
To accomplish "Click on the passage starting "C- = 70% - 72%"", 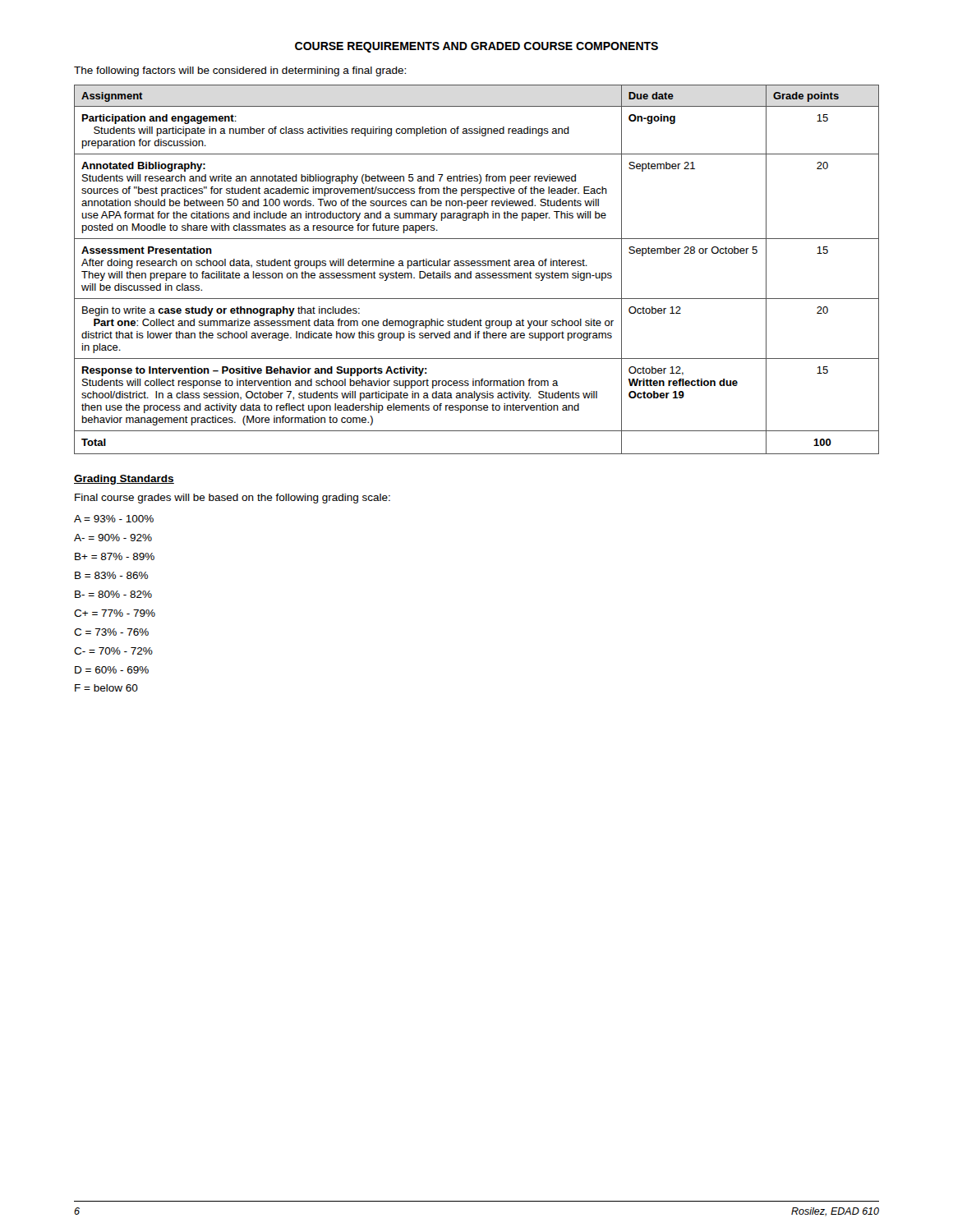I will [x=113, y=650].
